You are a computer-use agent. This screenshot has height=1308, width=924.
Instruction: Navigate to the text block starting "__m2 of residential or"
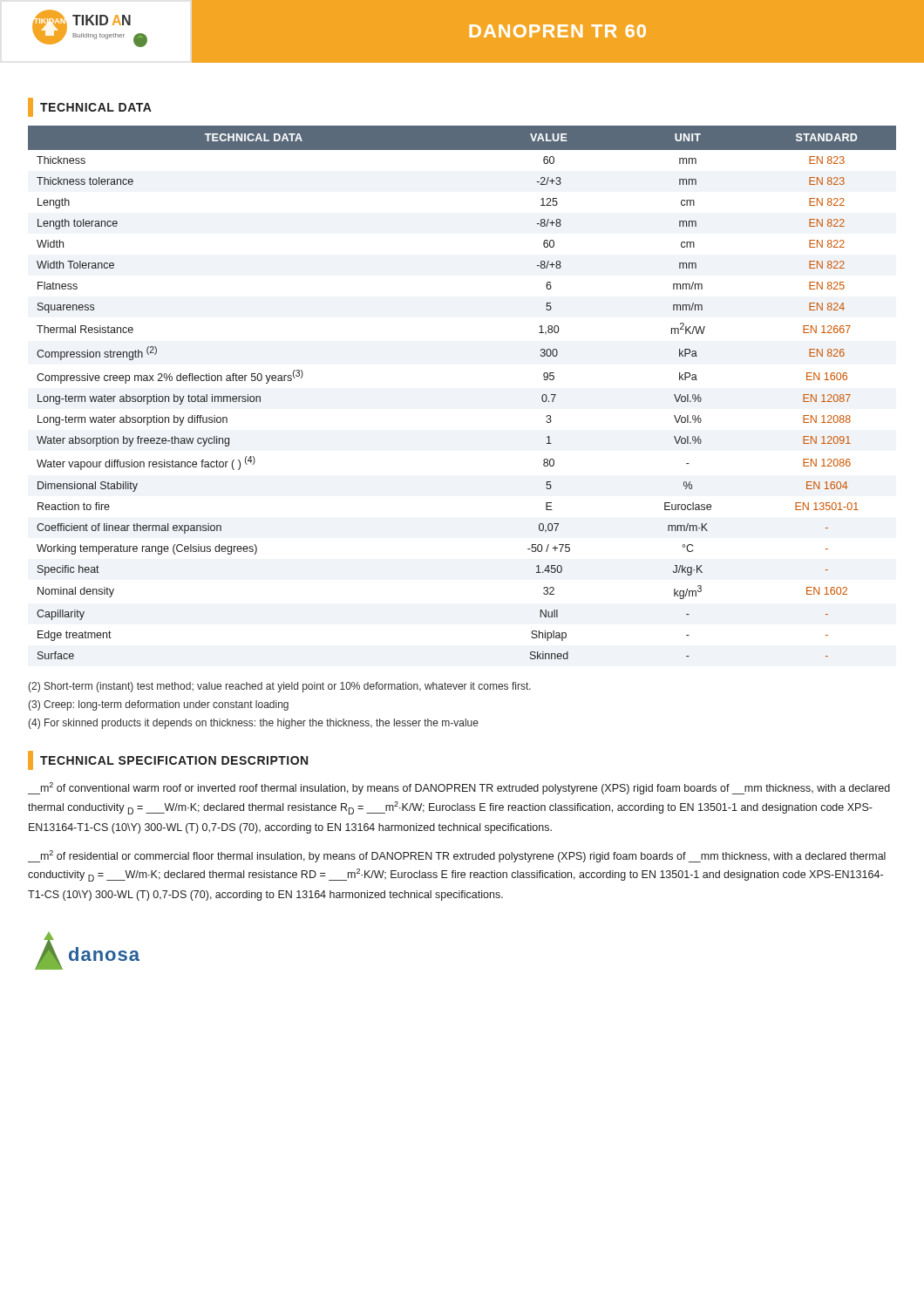click(457, 875)
